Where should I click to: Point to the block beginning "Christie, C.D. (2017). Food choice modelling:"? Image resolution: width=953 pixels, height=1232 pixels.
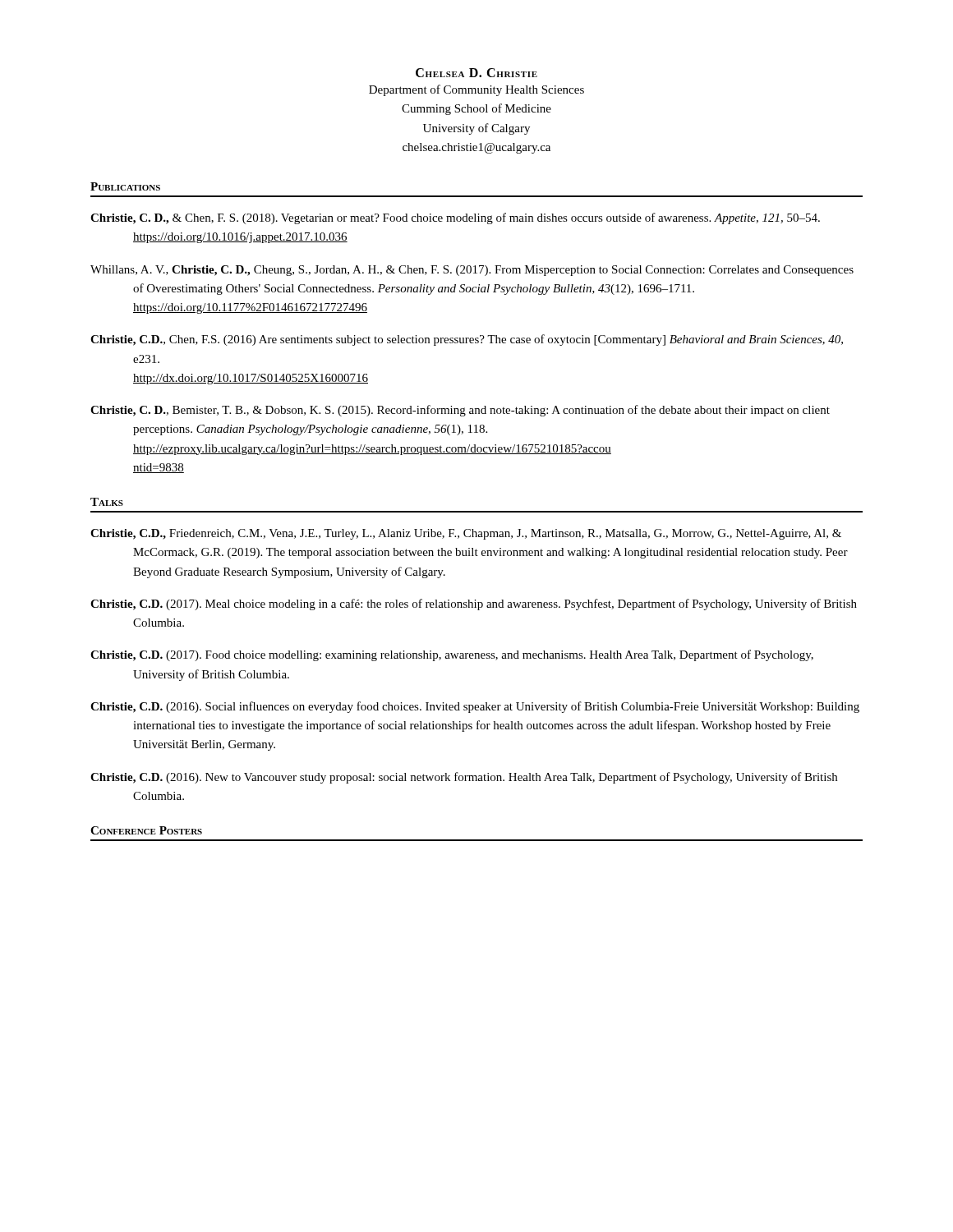(452, 664)
